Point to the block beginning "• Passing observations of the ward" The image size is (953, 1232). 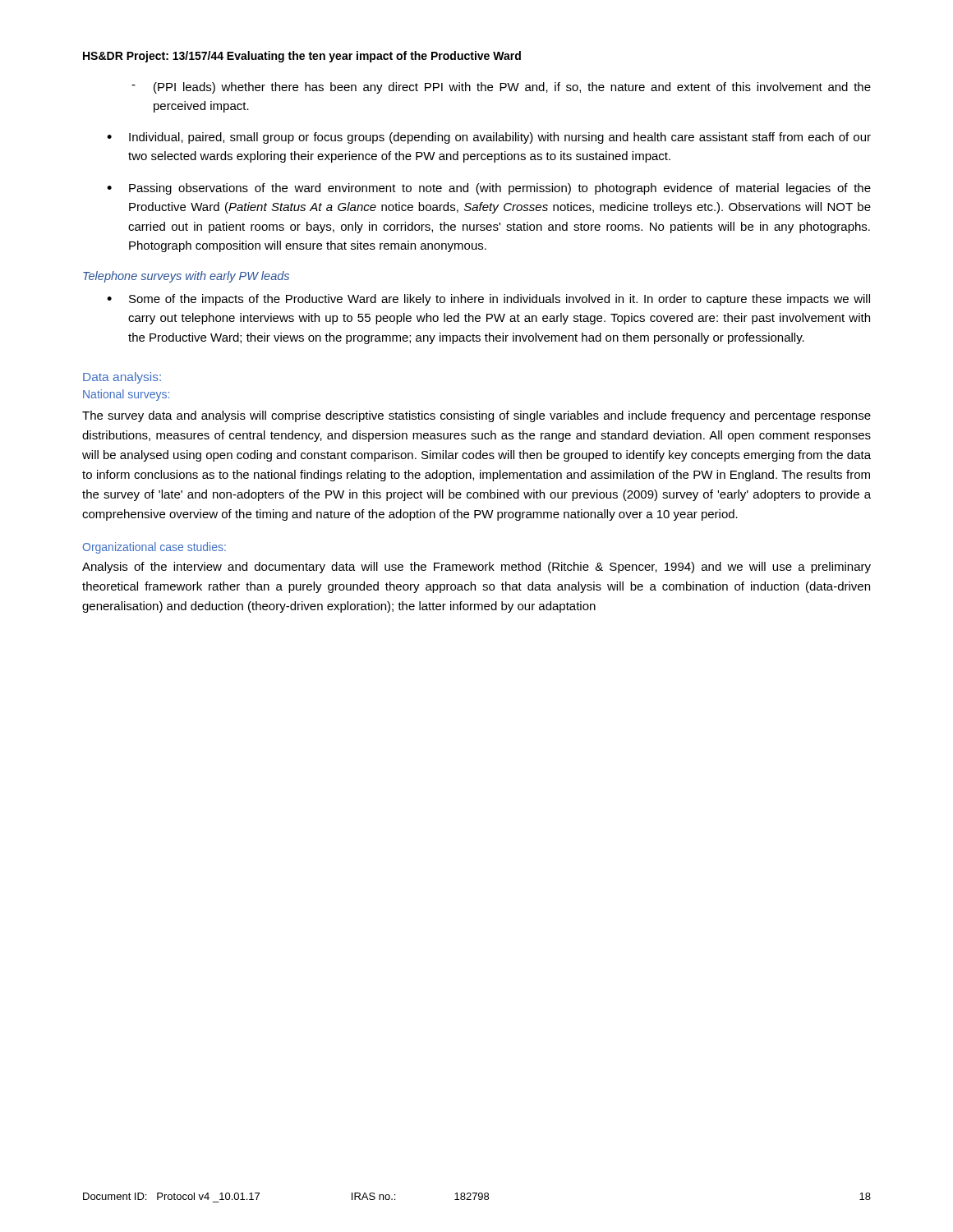(x=489, y=216)
